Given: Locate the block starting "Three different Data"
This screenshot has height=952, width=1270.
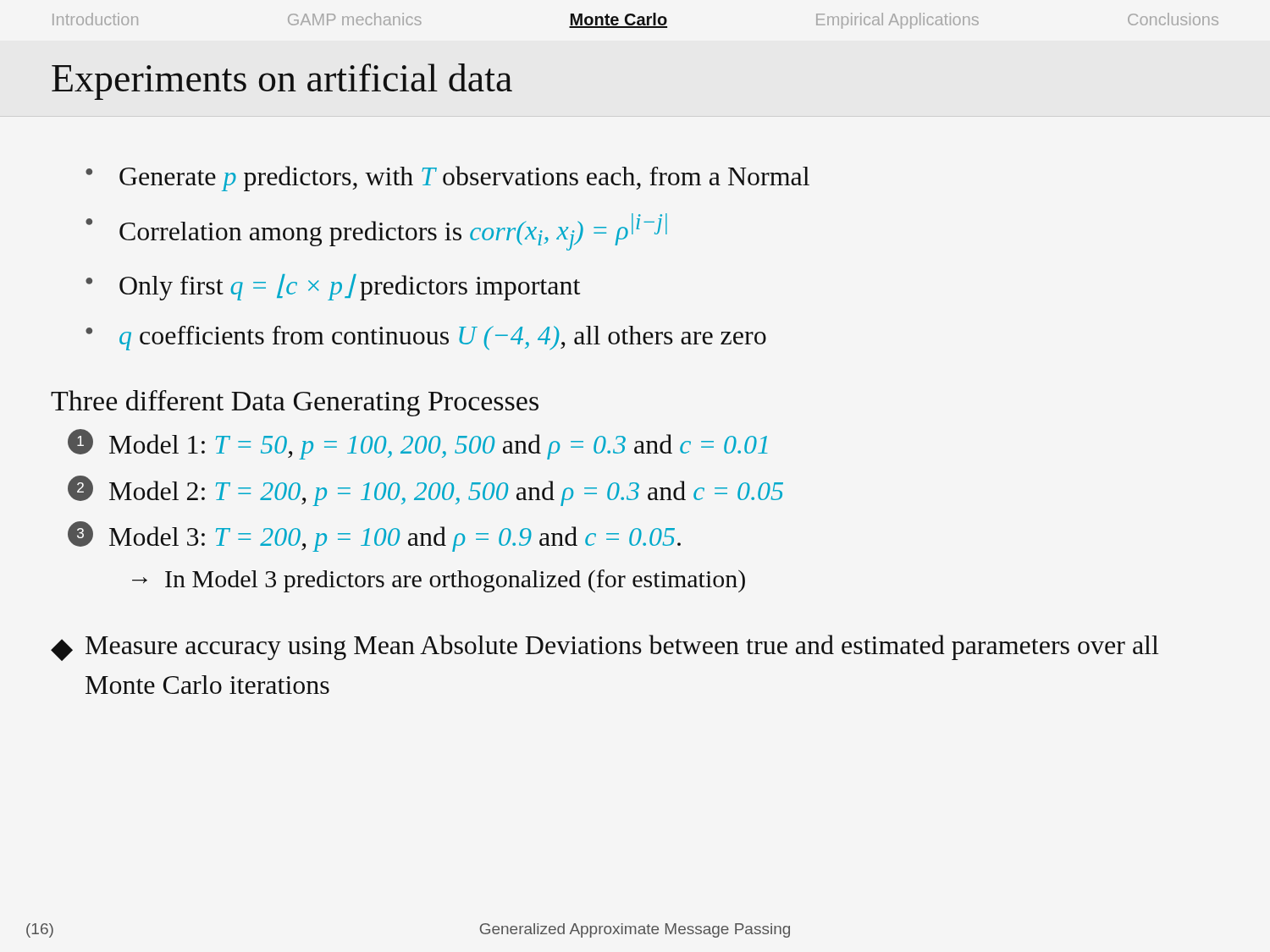Looking at the screenshot, I should pos(295,400).
